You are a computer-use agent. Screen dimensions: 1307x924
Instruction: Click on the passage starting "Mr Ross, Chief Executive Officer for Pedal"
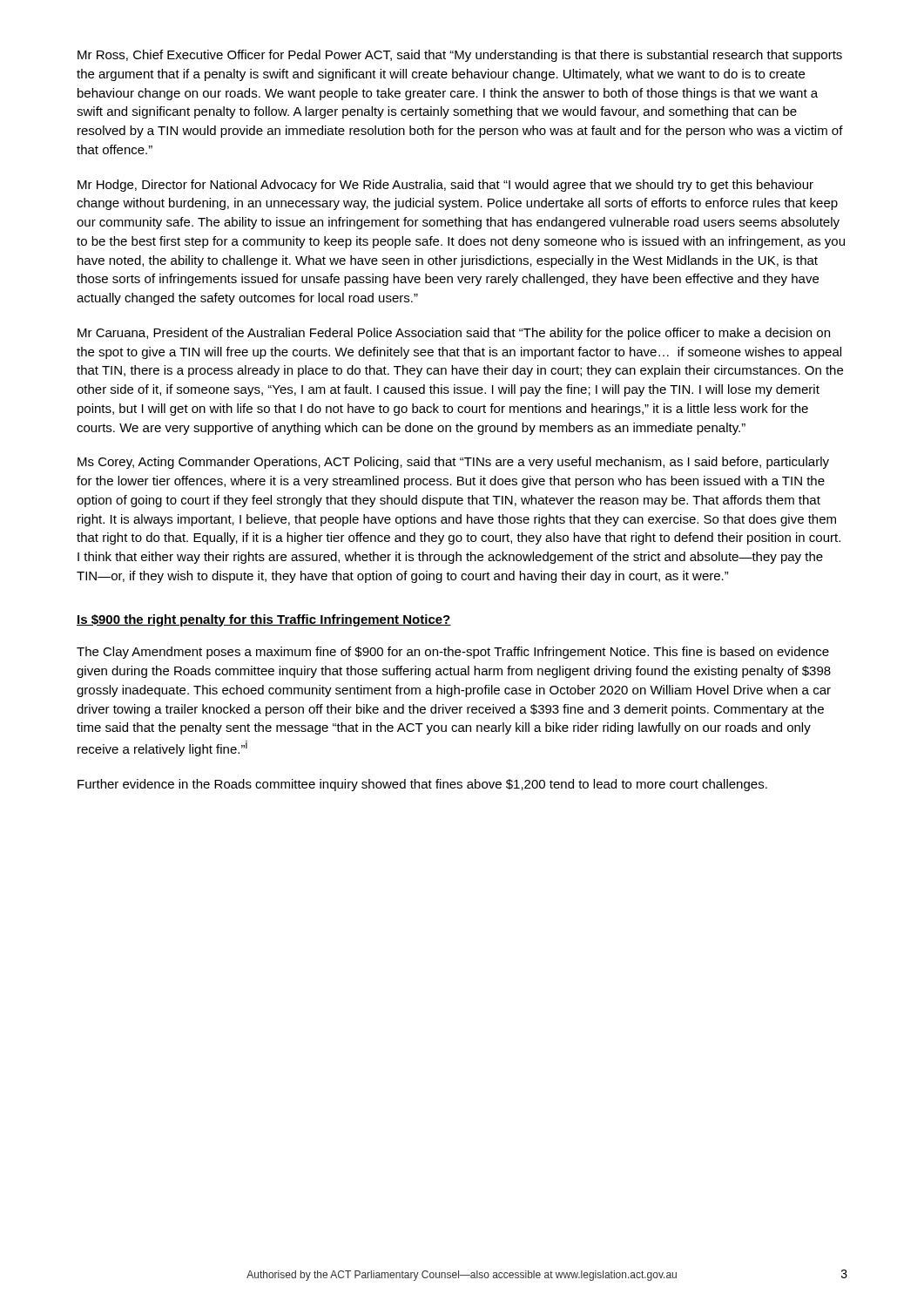pyautogui.click(x=460, y=102)
